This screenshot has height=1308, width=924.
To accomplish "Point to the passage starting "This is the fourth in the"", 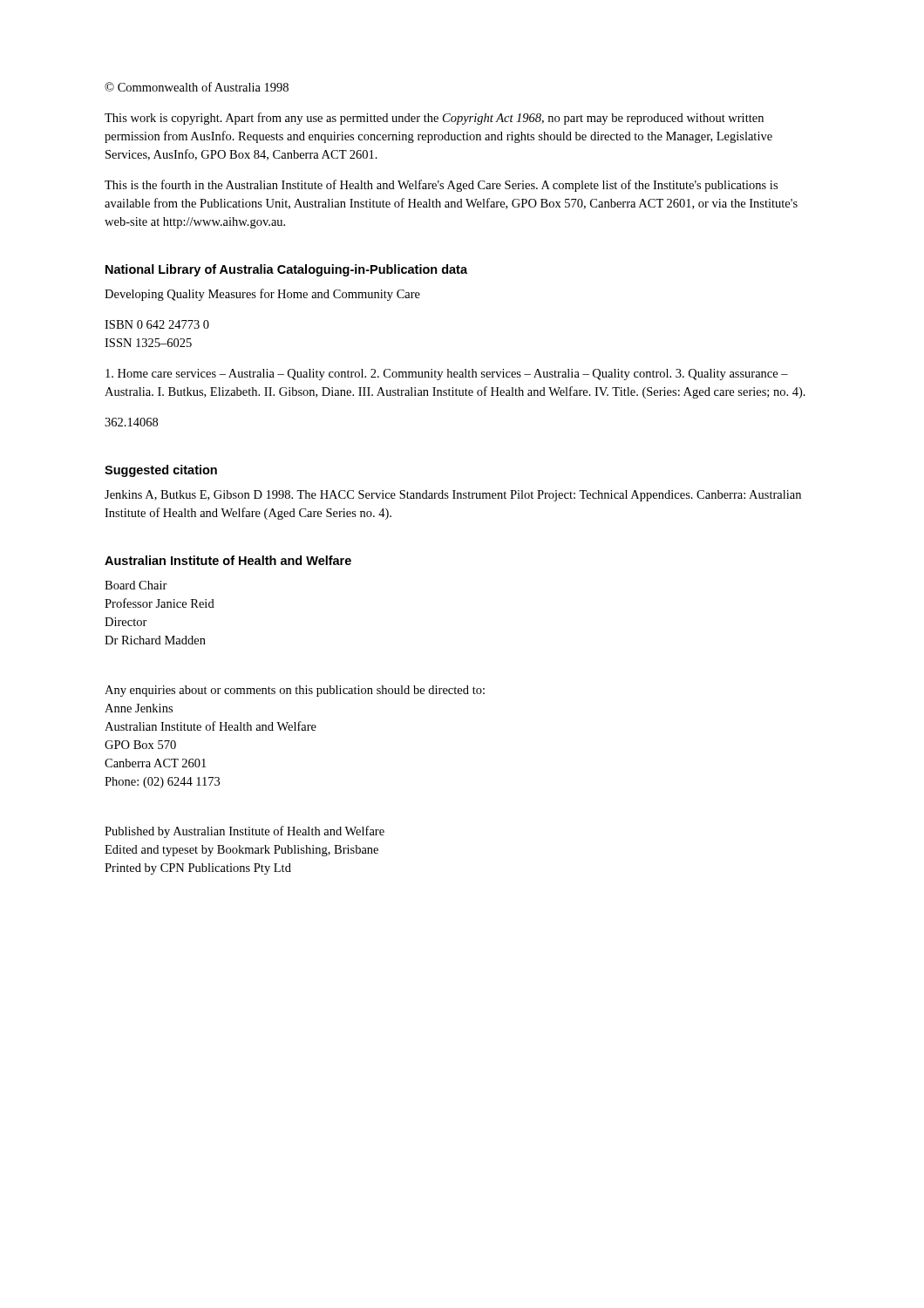I will (451, 203).
